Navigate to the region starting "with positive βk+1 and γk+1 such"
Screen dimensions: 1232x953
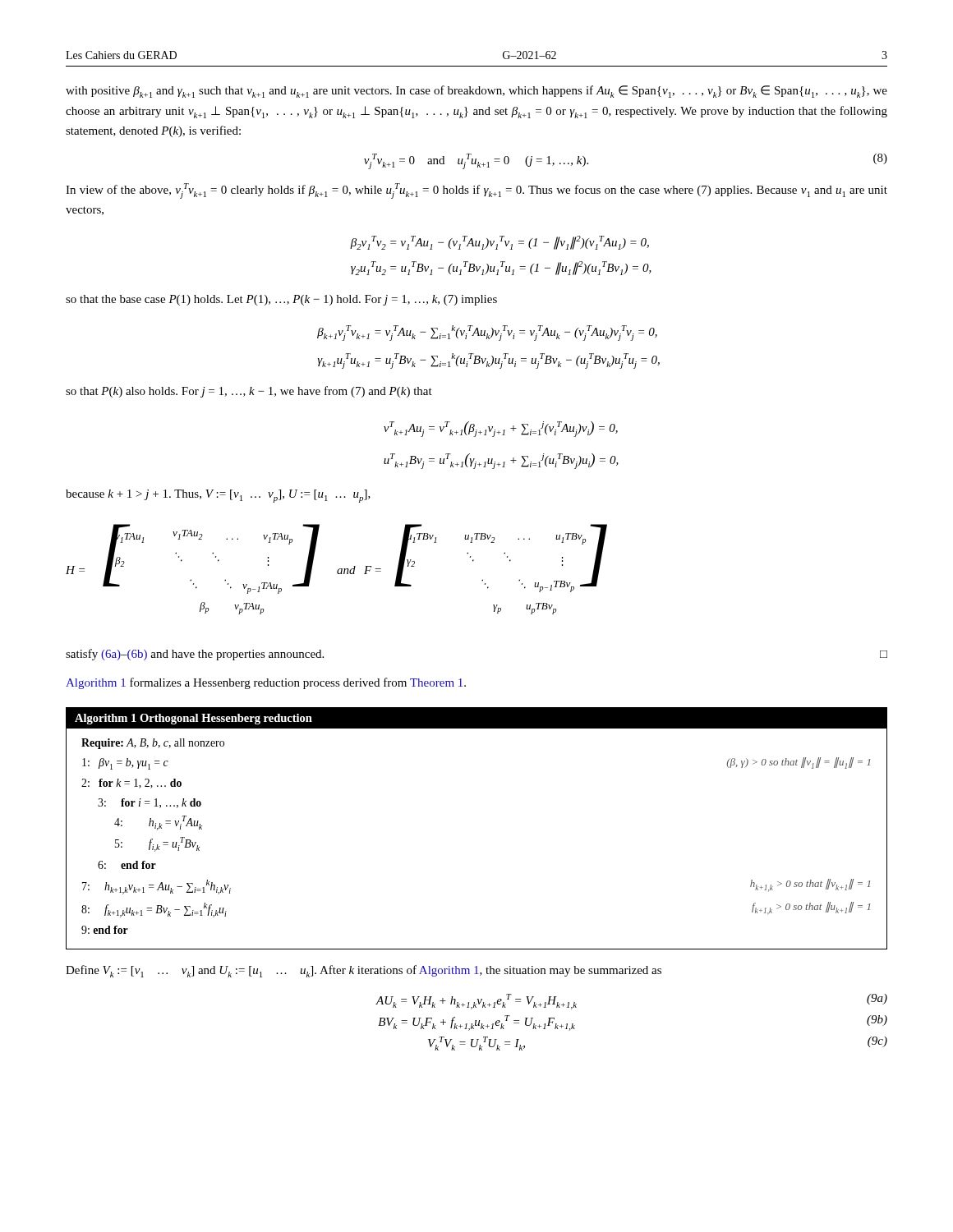[476, 111]
